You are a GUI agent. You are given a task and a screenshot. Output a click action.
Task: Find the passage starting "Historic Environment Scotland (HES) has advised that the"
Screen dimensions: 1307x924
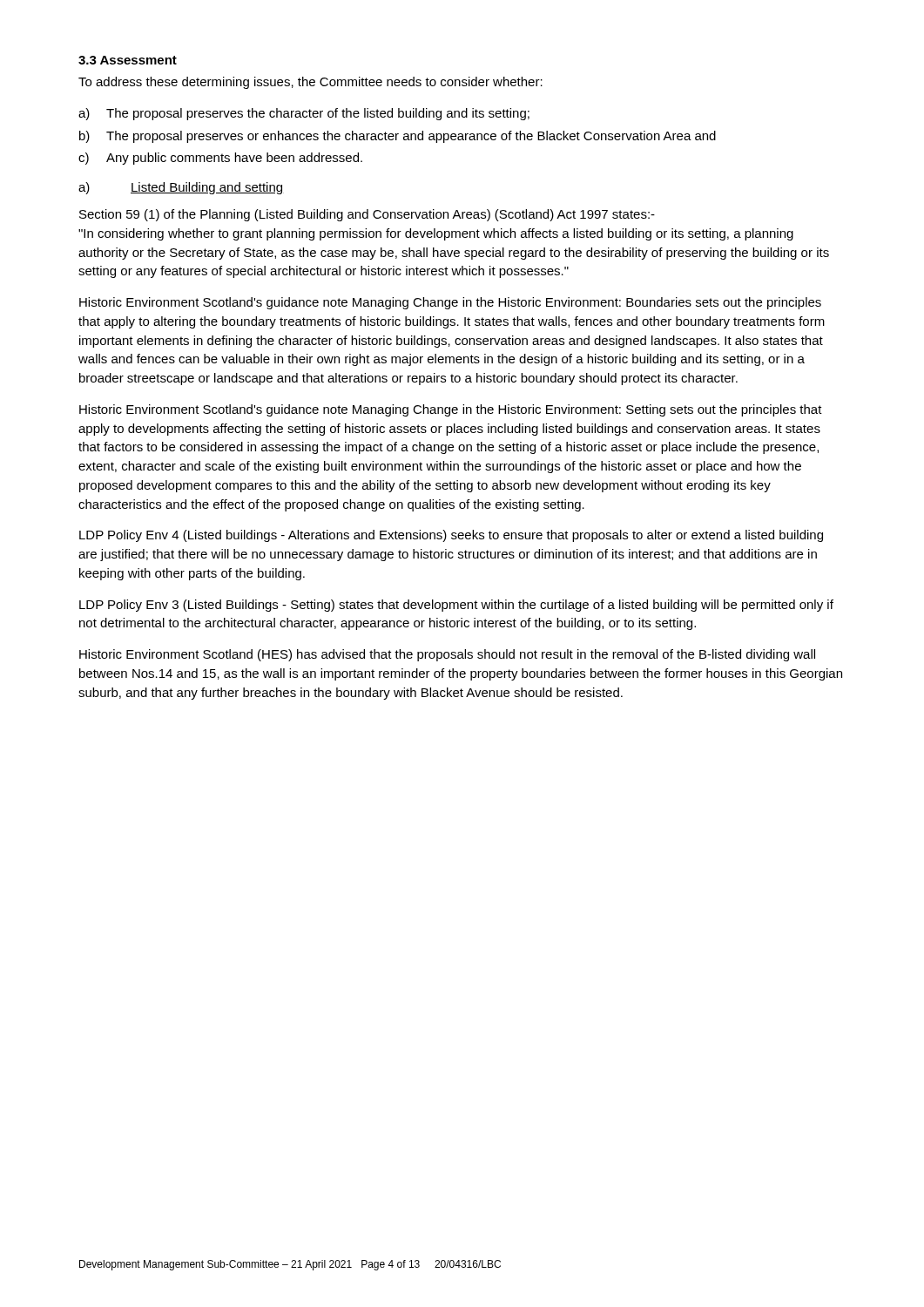tap(461, 673)
